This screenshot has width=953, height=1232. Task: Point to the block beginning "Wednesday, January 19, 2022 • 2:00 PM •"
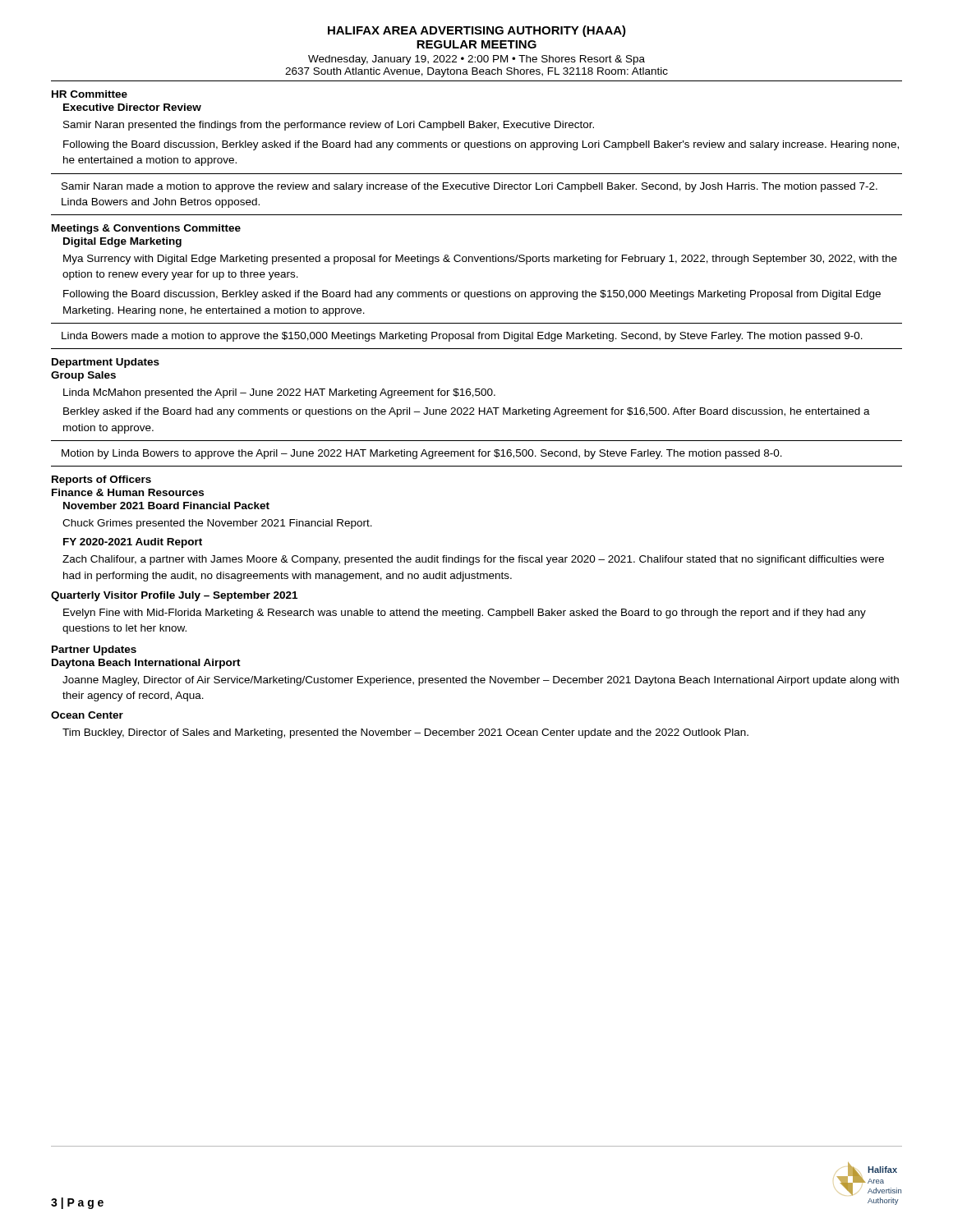476,65
